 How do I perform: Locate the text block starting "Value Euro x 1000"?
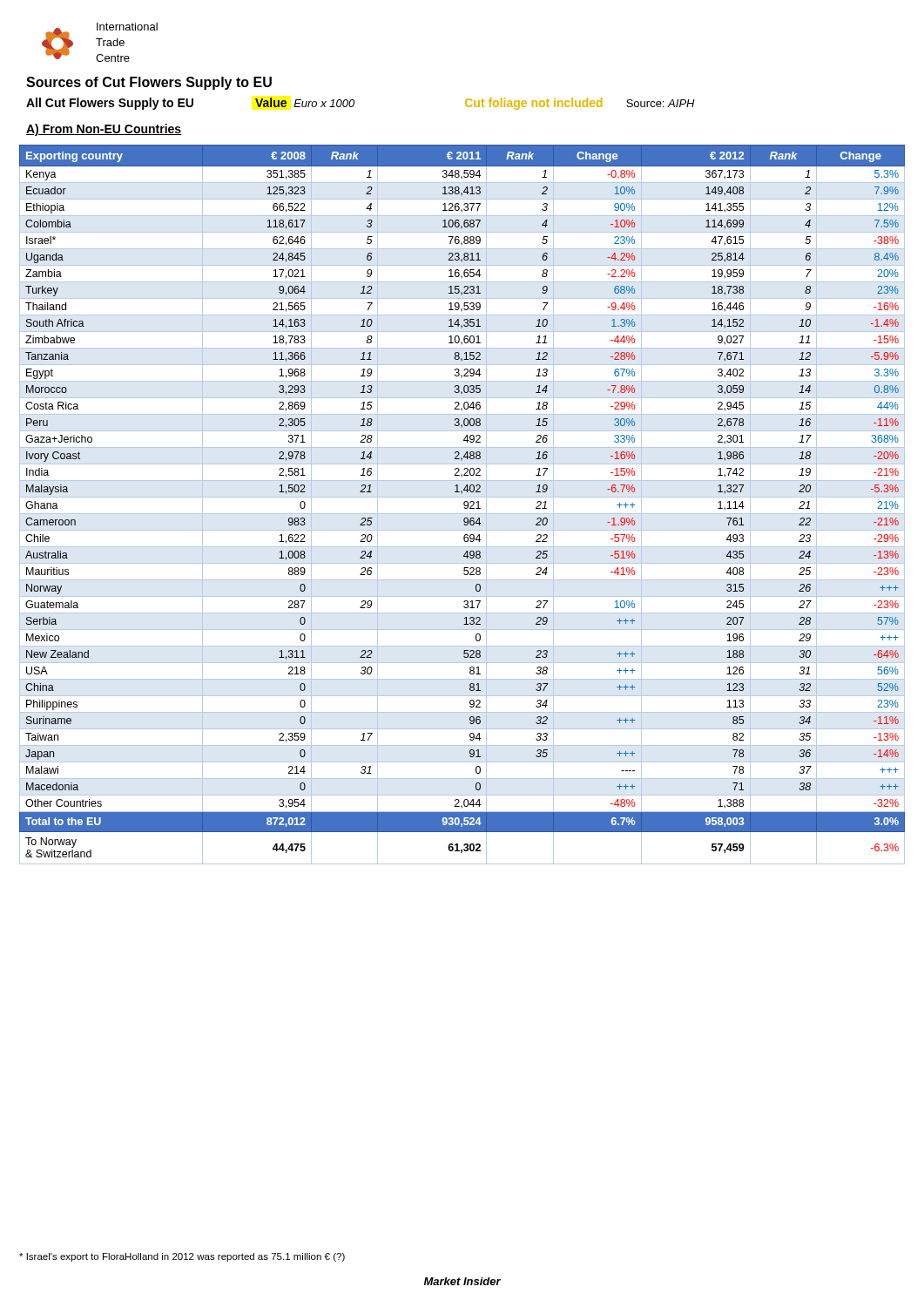point(303,103)
